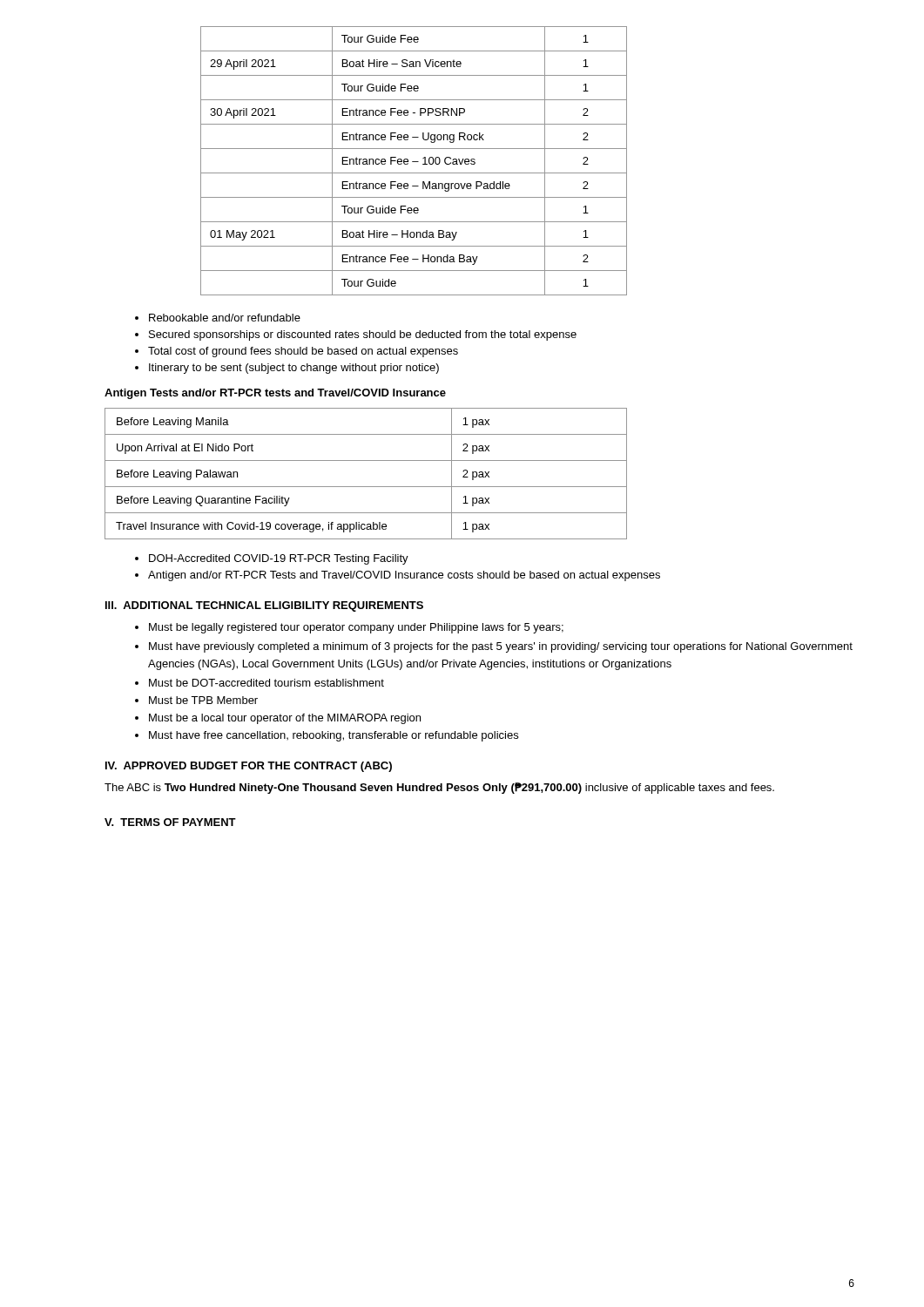This screenshot has width=924, height=1307.
Task: Point to the element starting "Must be DOT-accredited tourism establishment"
Action: tap(266, 683)
